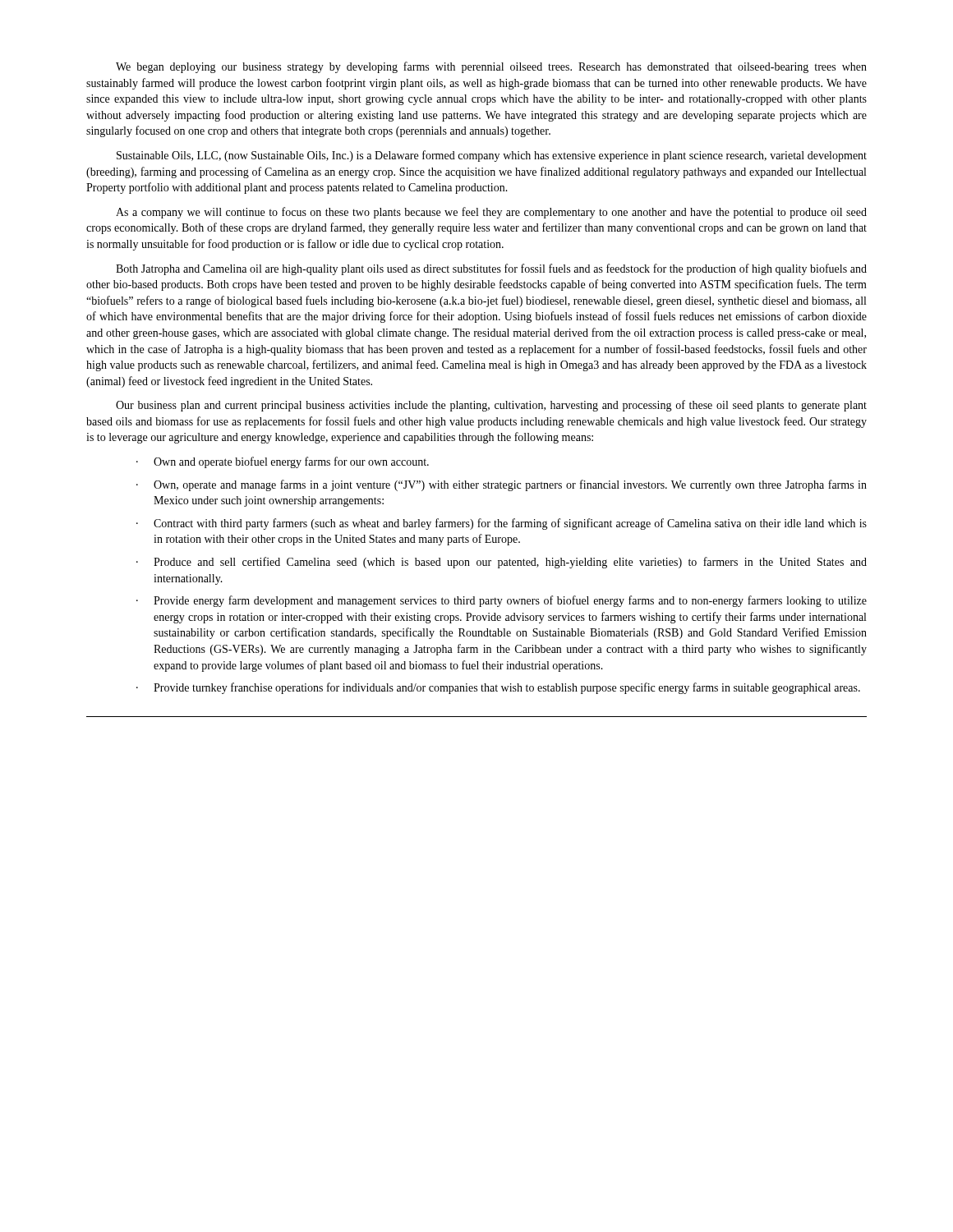953x1232 pixels.
Task: Locate the list item containing "· Provide turnkey franchise"
Action: point(501,688)
